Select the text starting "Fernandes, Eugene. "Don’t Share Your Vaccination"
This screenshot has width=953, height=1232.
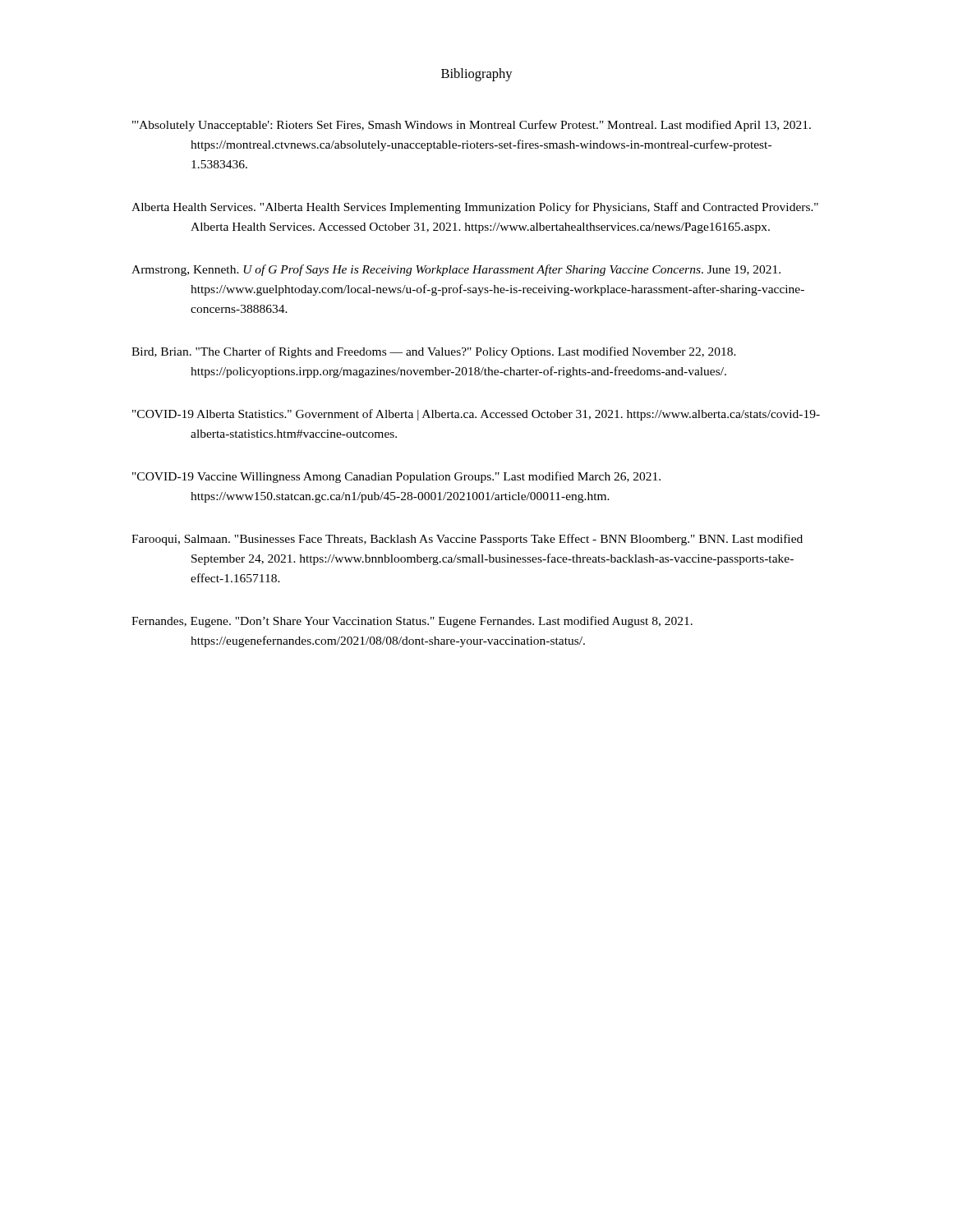click(x=412, y=631)
